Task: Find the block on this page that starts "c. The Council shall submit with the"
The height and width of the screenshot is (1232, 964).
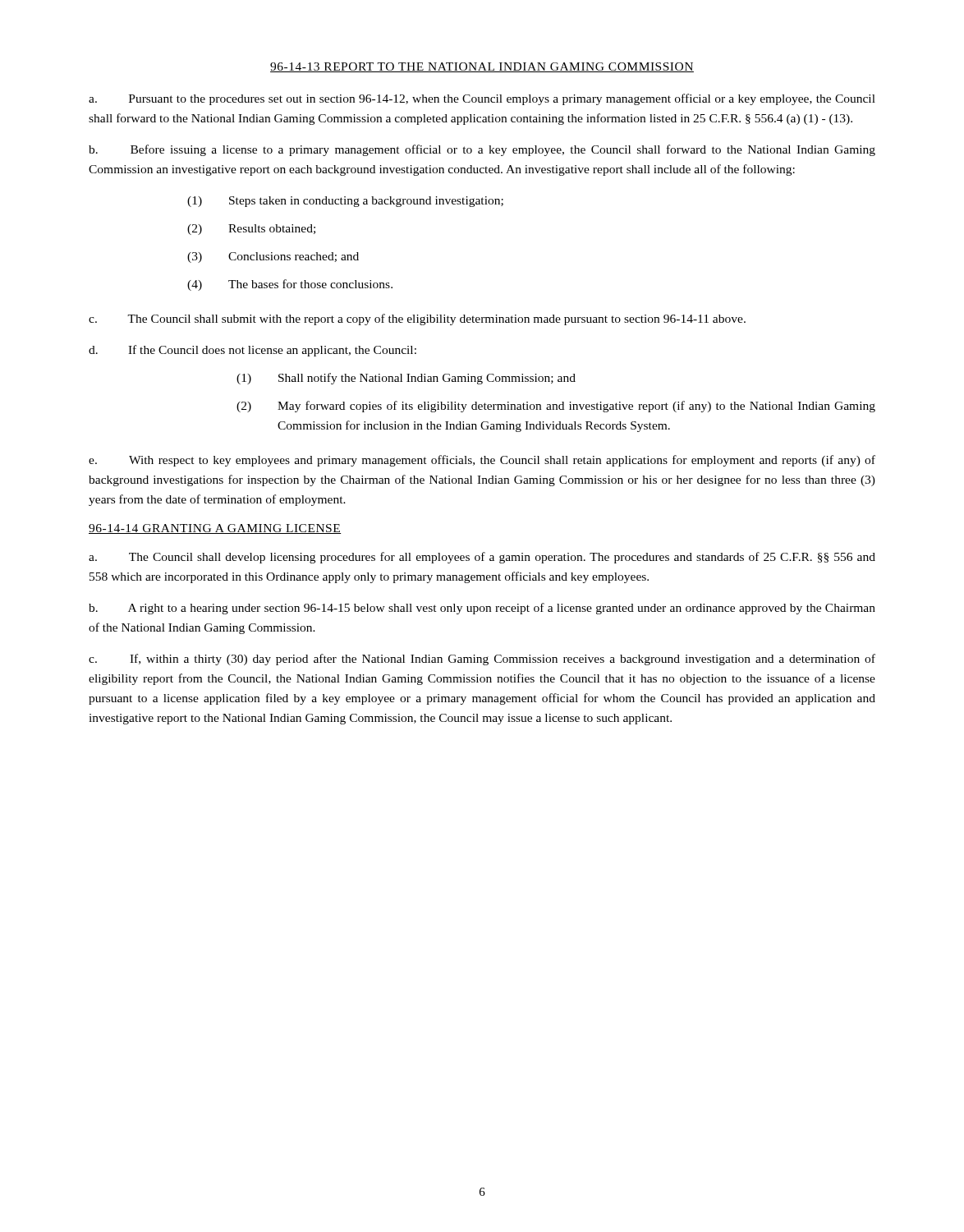Action: (x=417, y=319)
